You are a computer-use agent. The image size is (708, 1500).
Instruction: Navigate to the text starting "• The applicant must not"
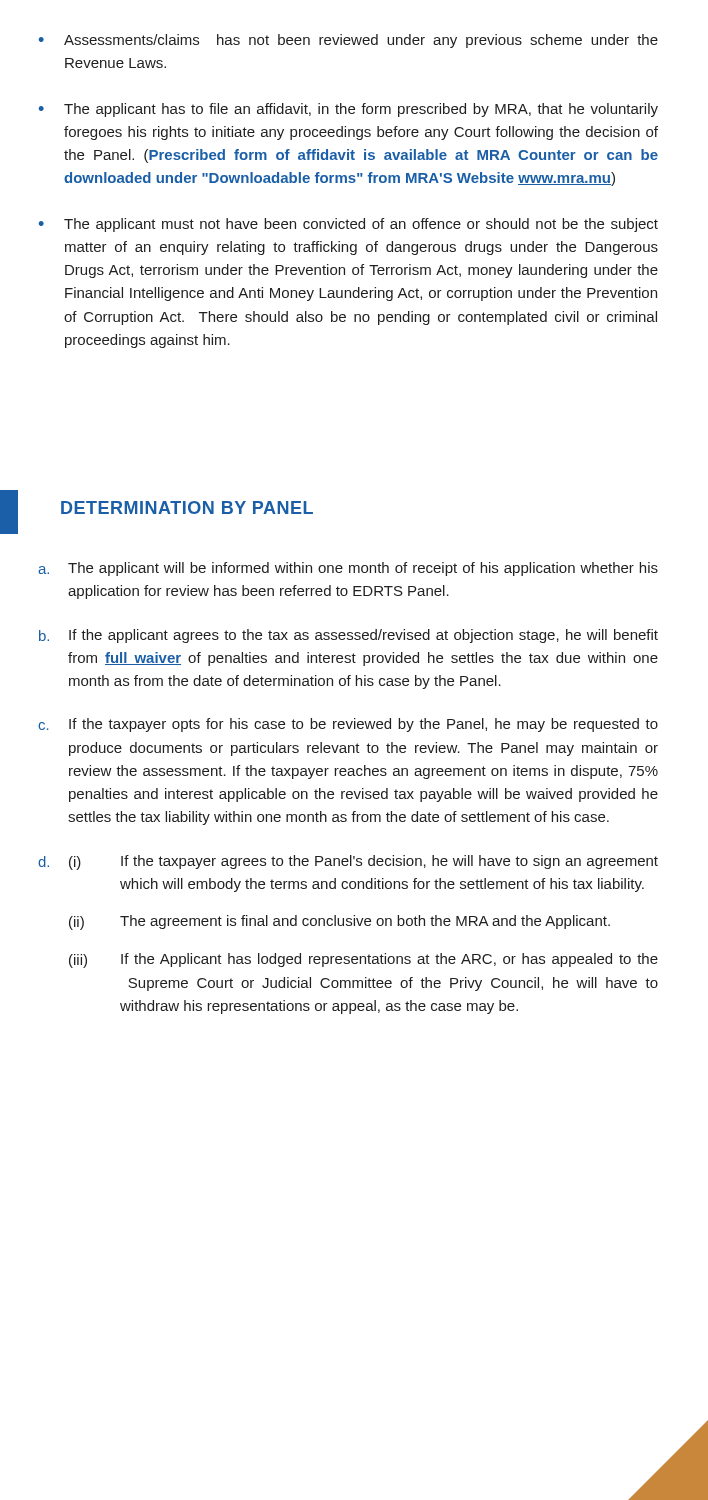[348, 281]
